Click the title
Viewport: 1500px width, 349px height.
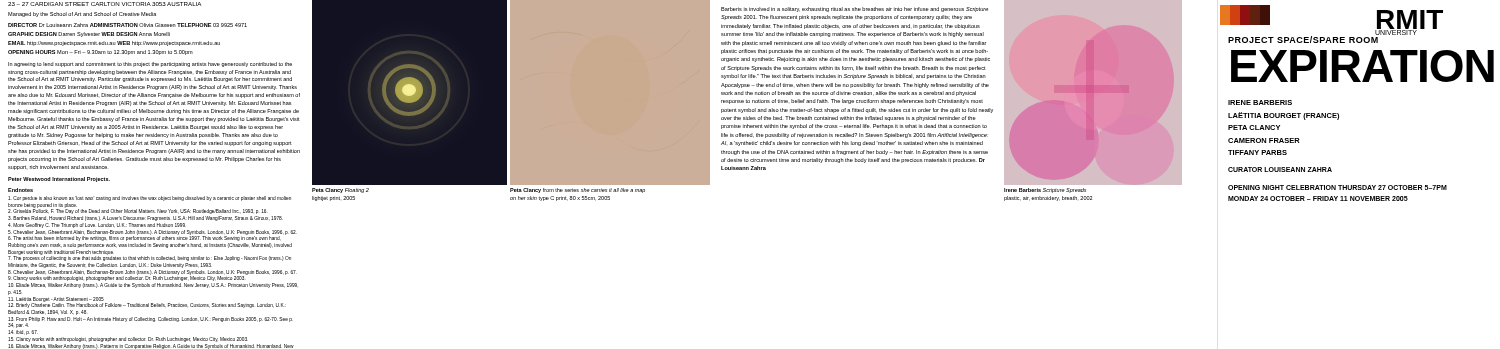[x=1359, y=67]
